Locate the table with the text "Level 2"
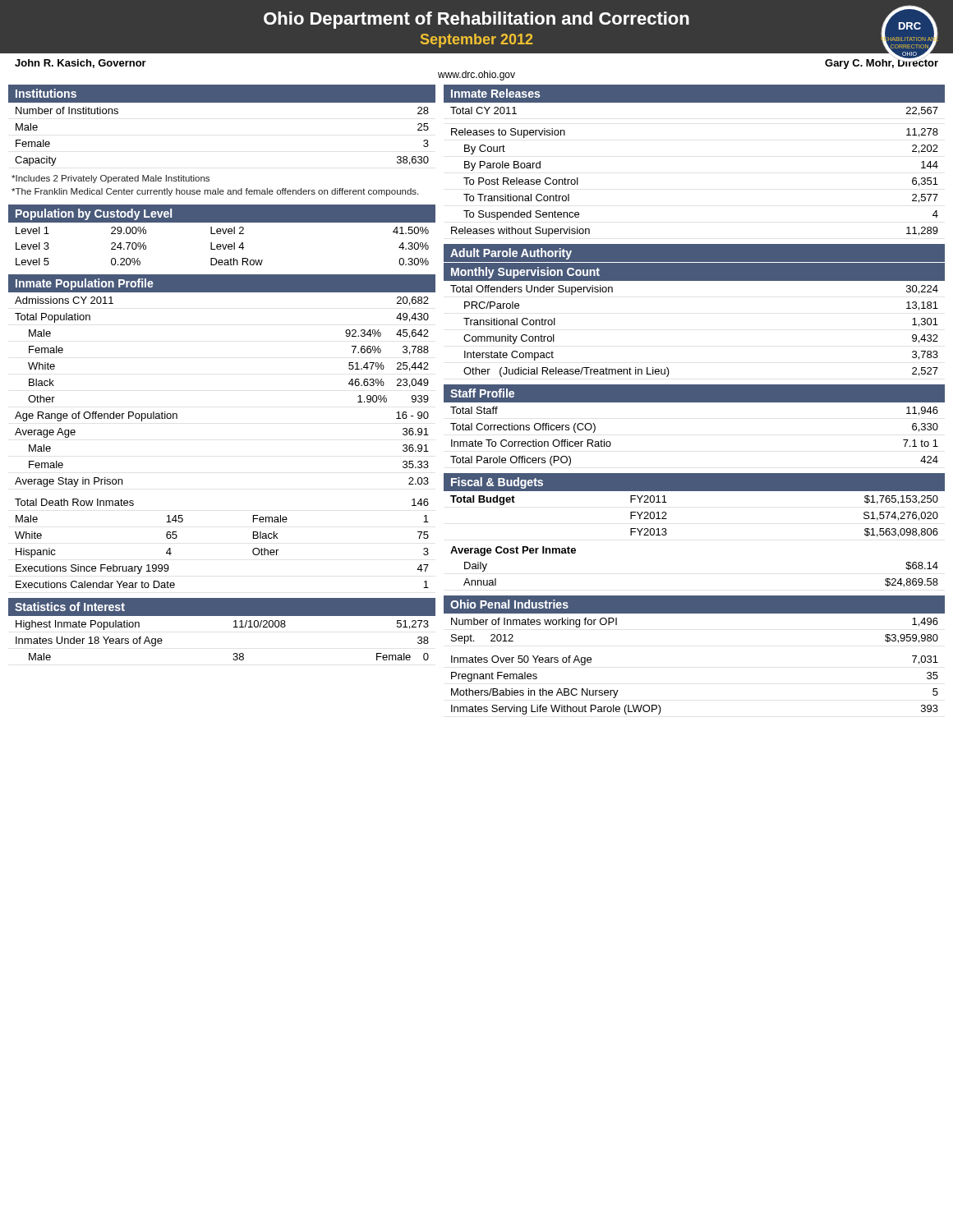This screenshot has height=1232, width=953. (222, 246)
